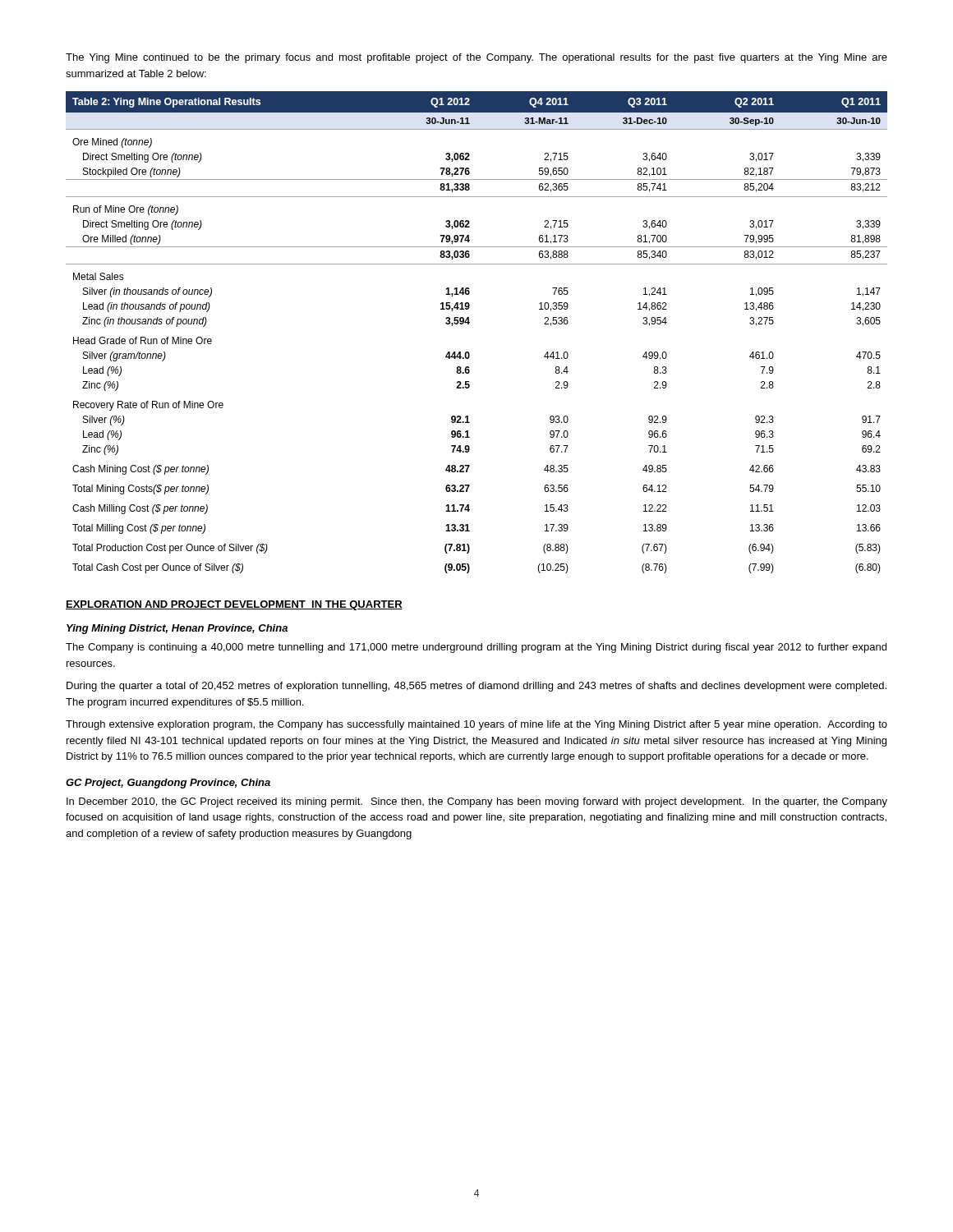Image resolution: width=953 pixels, height=1232 pixels.
Task: Click on the section header that reads "Ying Mining District,"
Action: (x=177, y=628)
